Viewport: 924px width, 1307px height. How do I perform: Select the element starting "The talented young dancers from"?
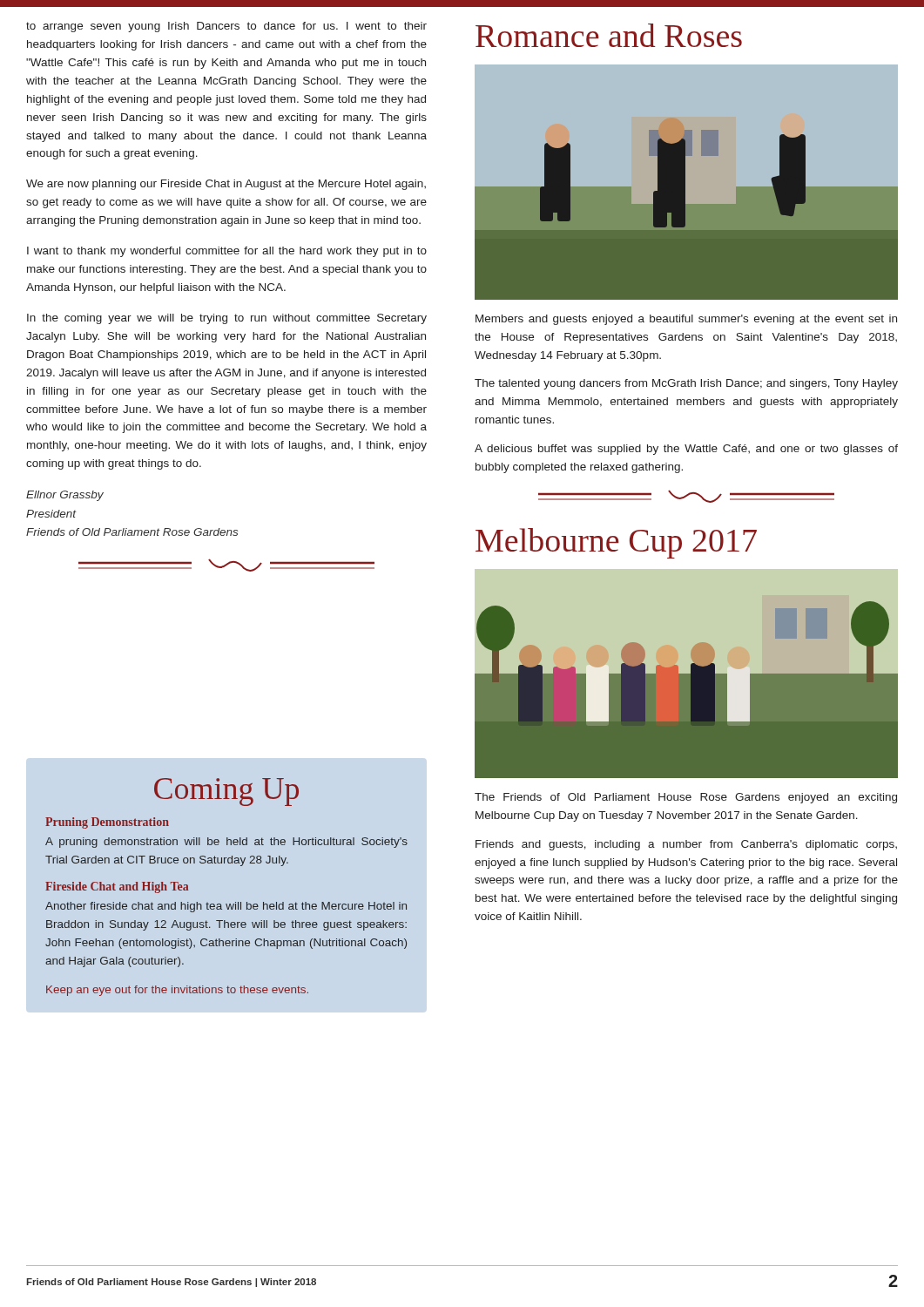(686, 402)
